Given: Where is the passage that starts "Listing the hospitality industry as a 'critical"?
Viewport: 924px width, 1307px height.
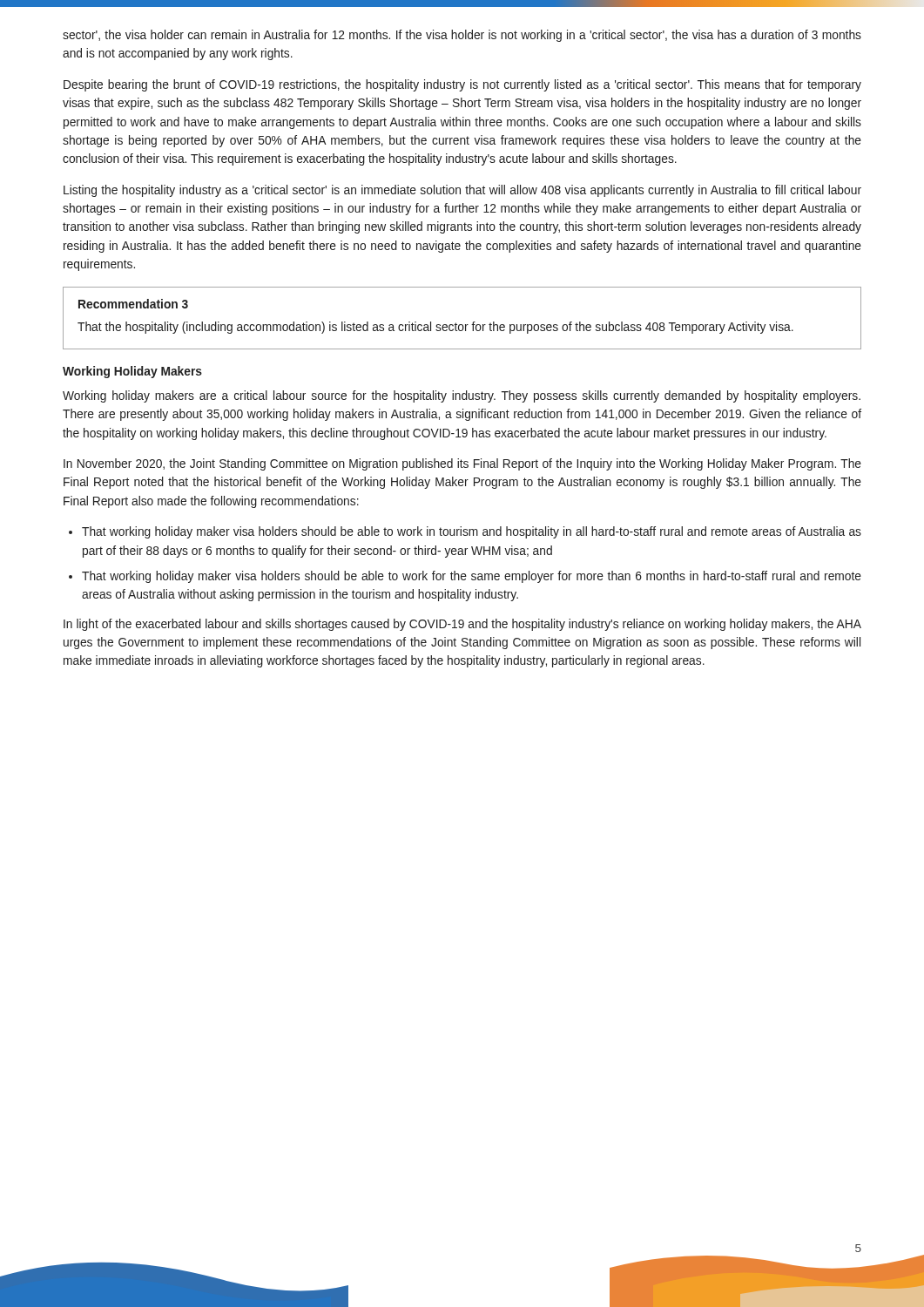Looking at the screenshot, I should 462,227.
